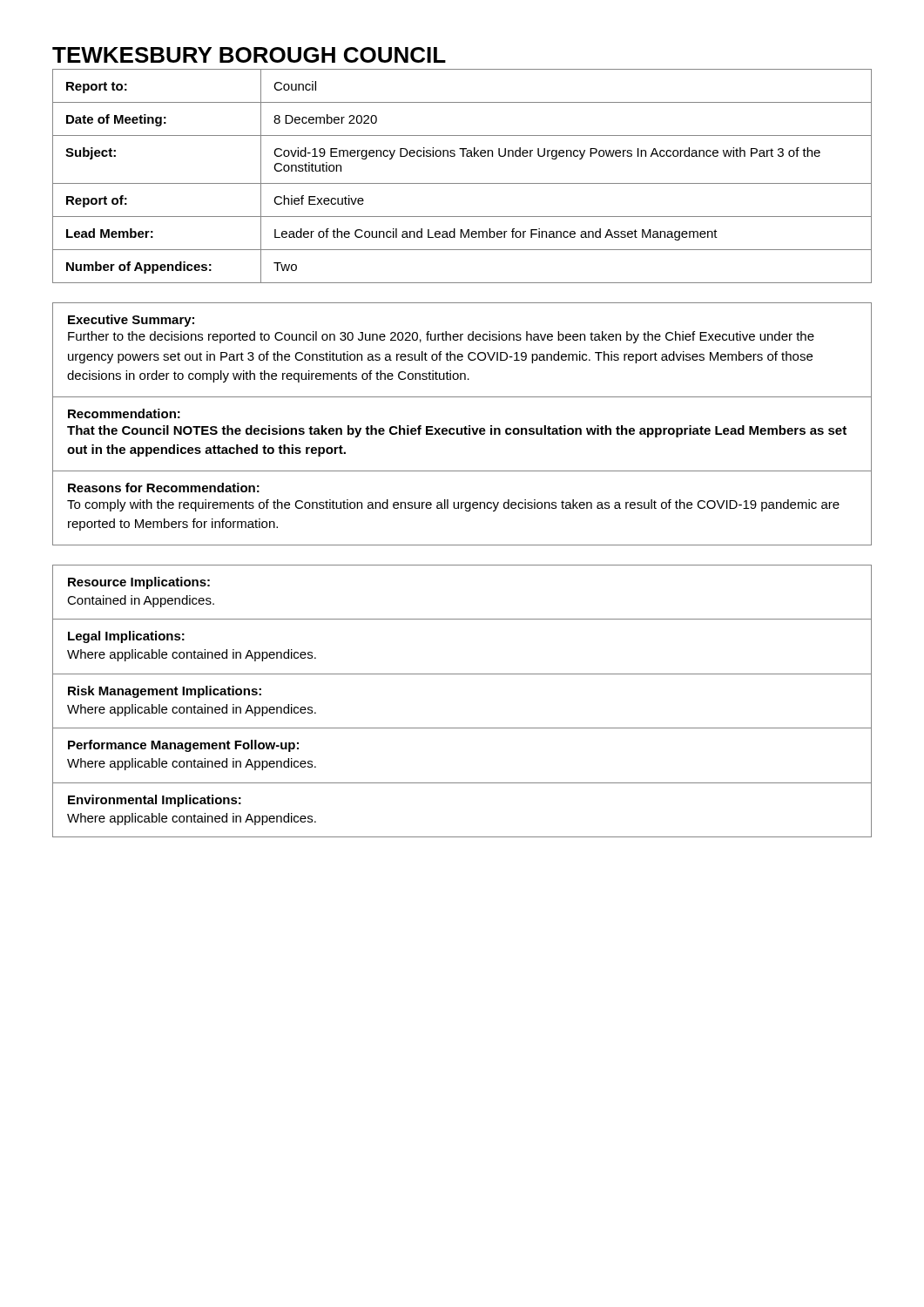Where does it say "Contained in Appendices."?
Image resolution: width=924 pixels, height=1307 pixels.
tap(141, 601)
